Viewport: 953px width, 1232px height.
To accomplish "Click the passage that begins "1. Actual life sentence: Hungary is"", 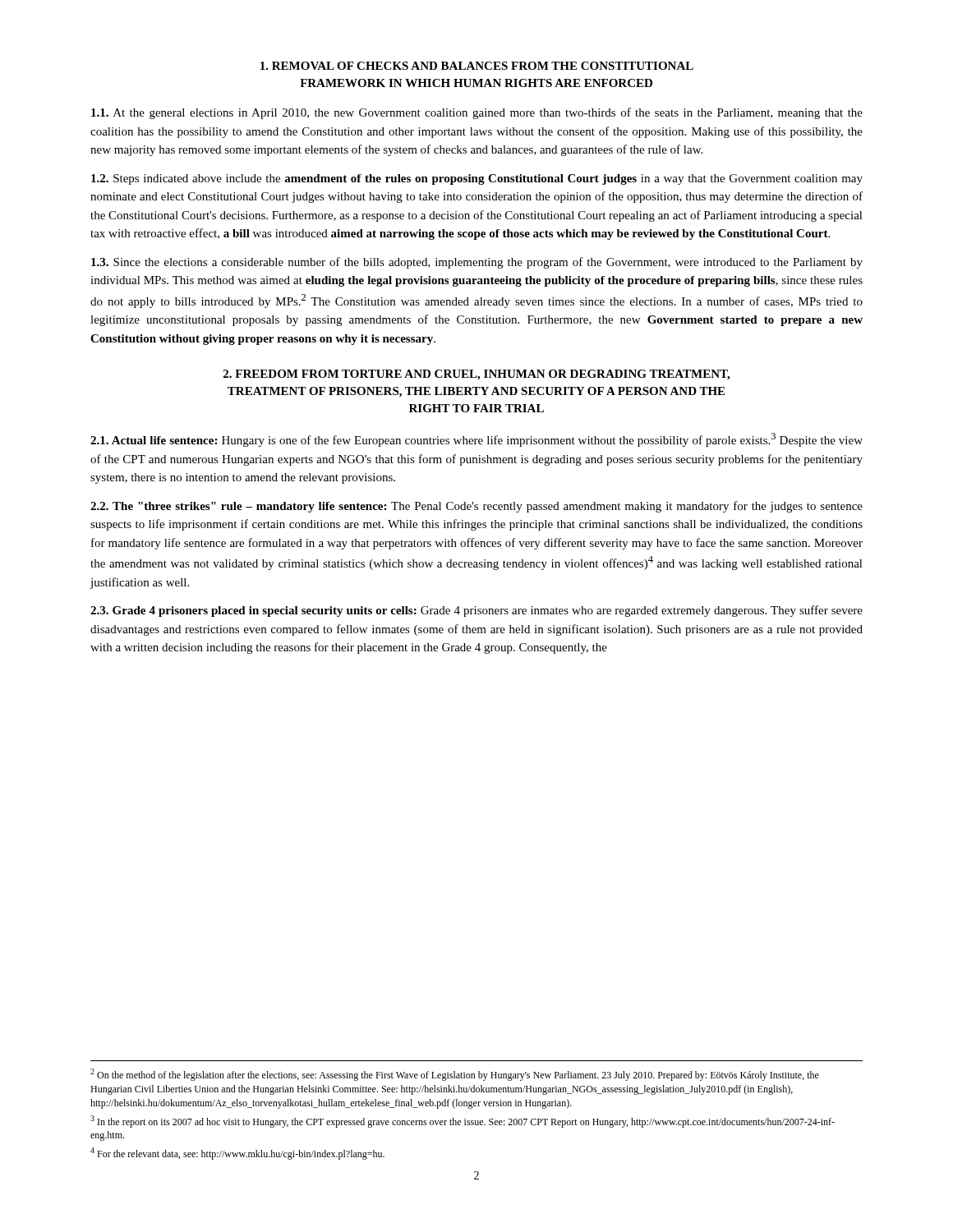I will click(476, 457).
